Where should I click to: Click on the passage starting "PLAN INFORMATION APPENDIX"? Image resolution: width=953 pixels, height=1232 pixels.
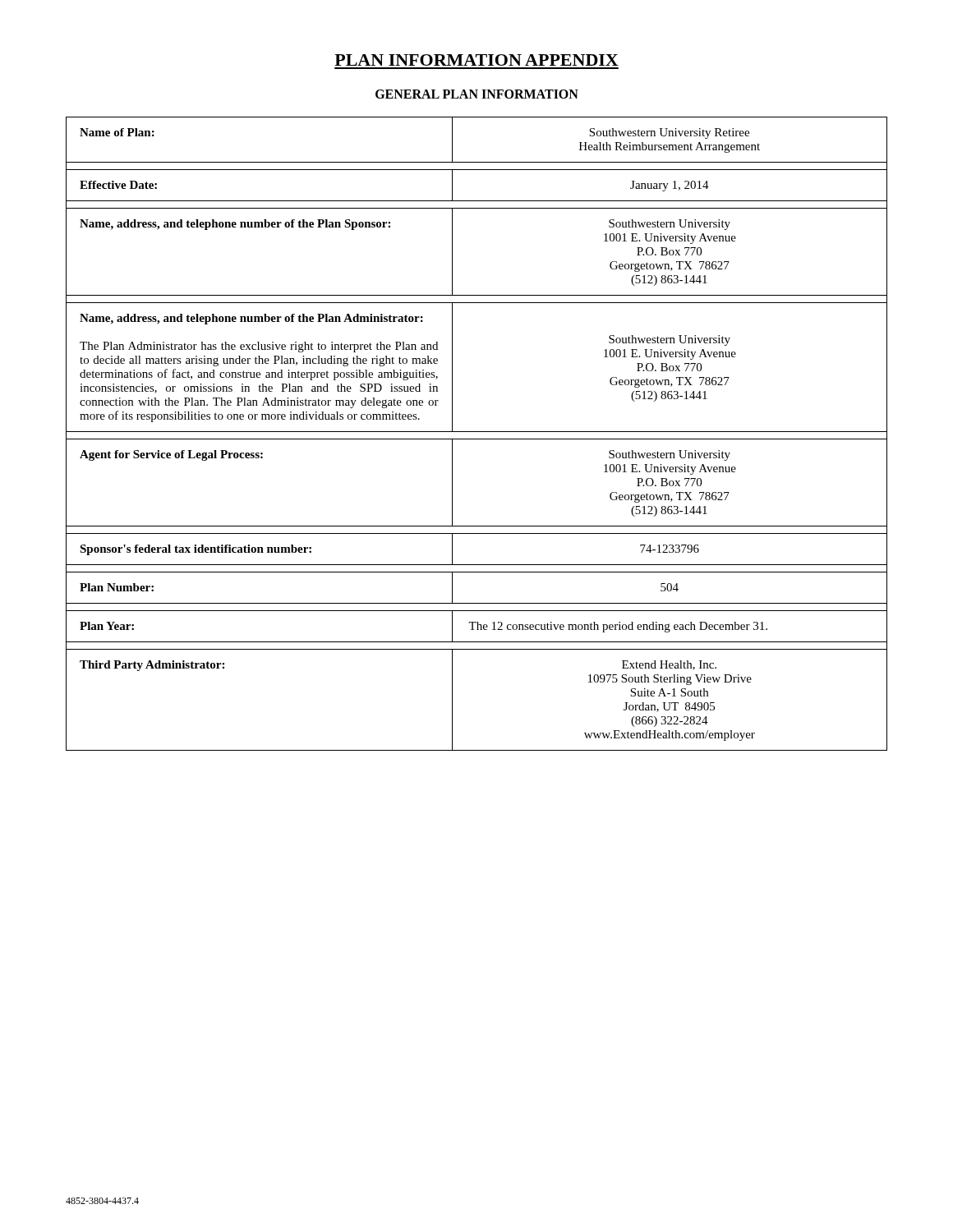476,60
